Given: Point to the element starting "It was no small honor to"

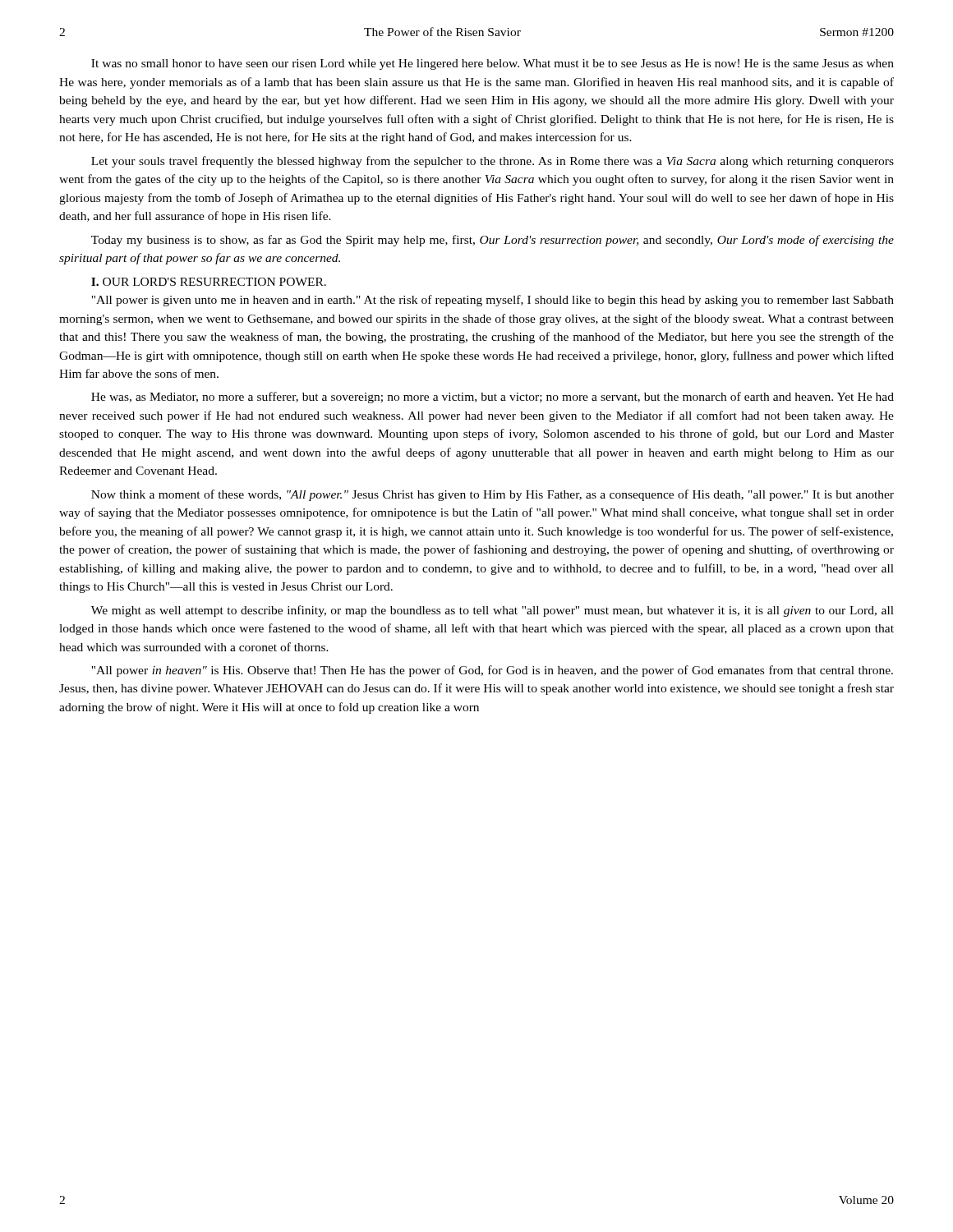Looking at the screenshot, I should click(476, 100).
